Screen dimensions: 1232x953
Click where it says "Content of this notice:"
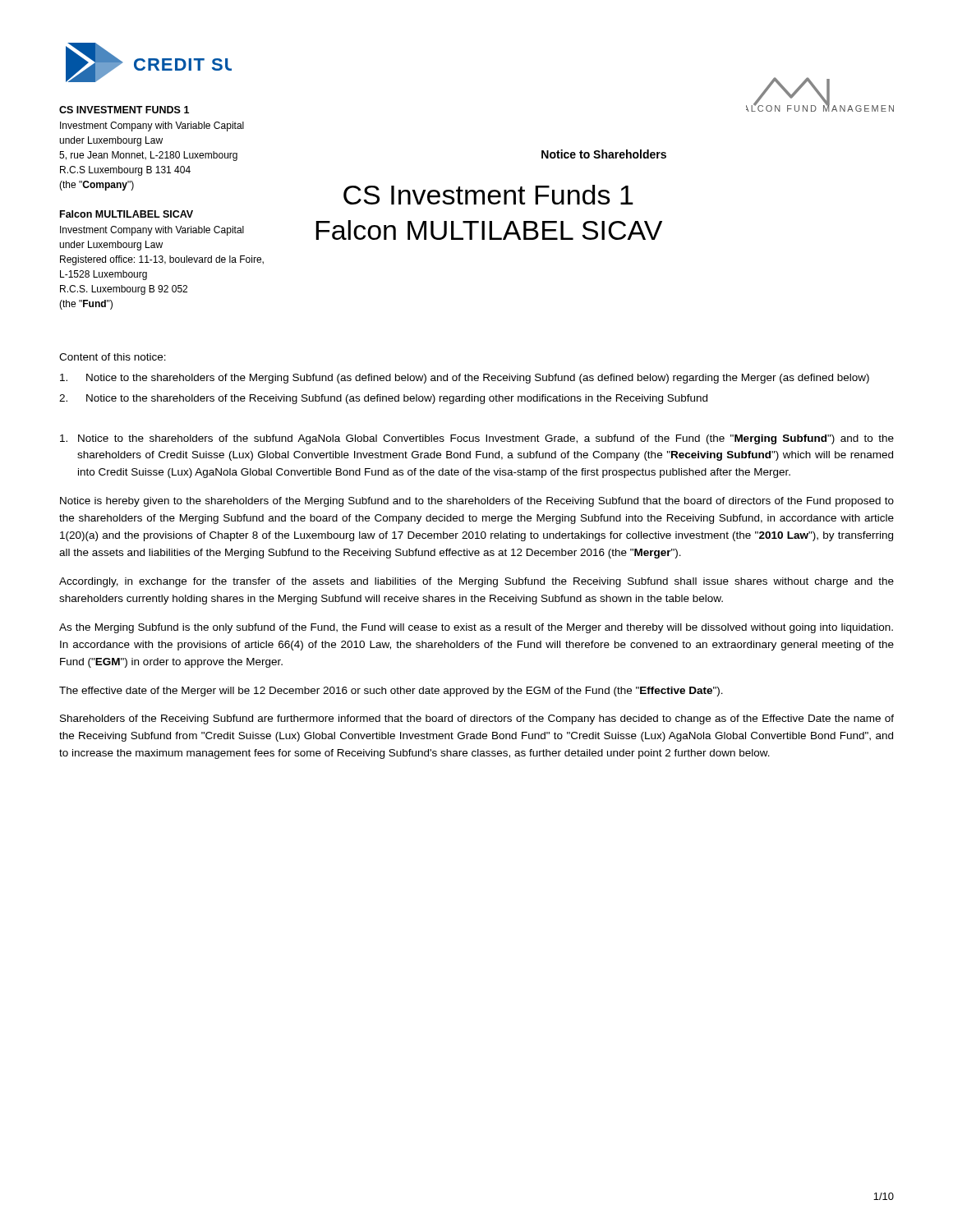tap(113, 356)
